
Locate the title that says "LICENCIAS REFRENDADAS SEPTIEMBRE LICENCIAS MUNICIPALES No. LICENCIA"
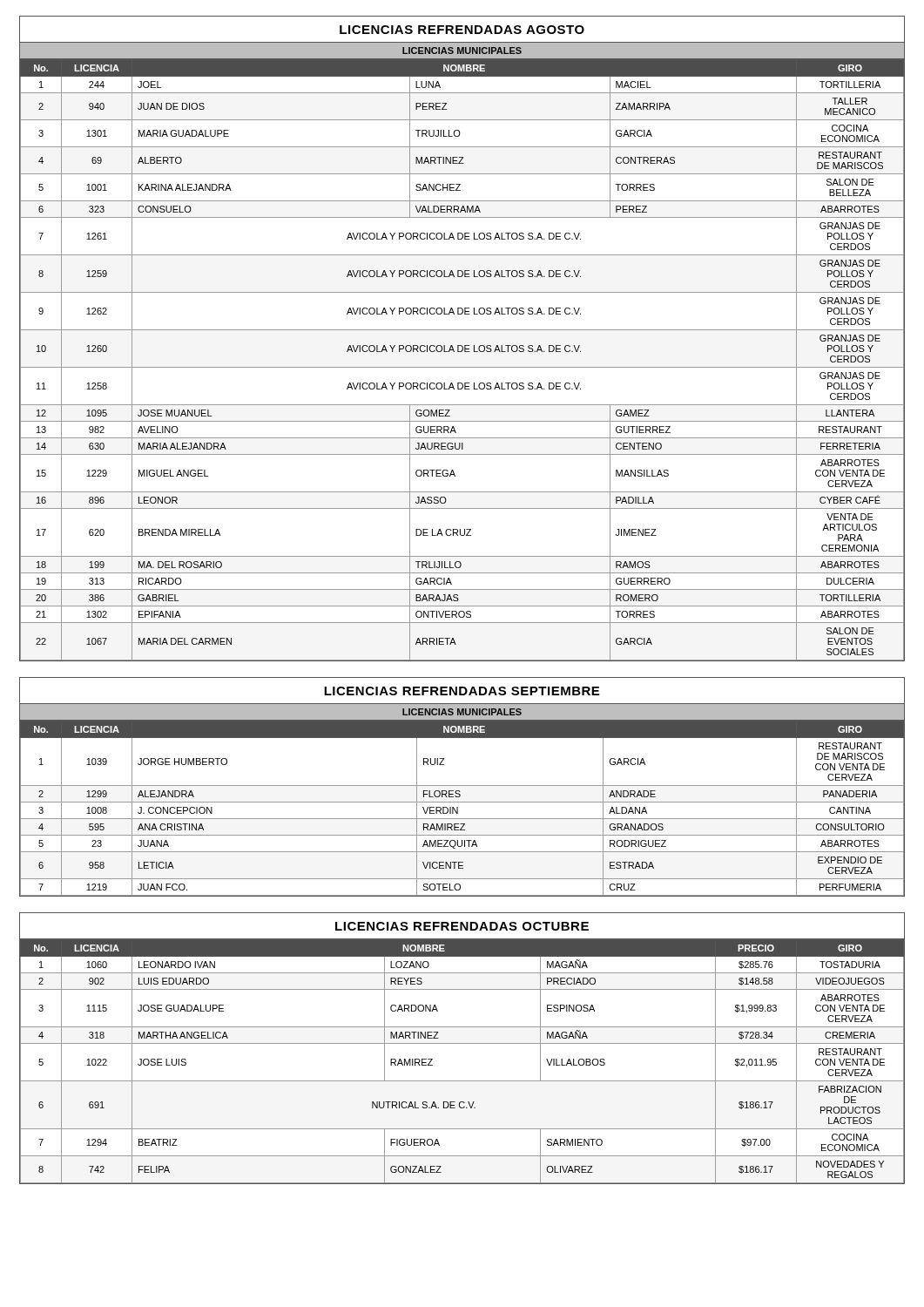(x=462, y=787)
